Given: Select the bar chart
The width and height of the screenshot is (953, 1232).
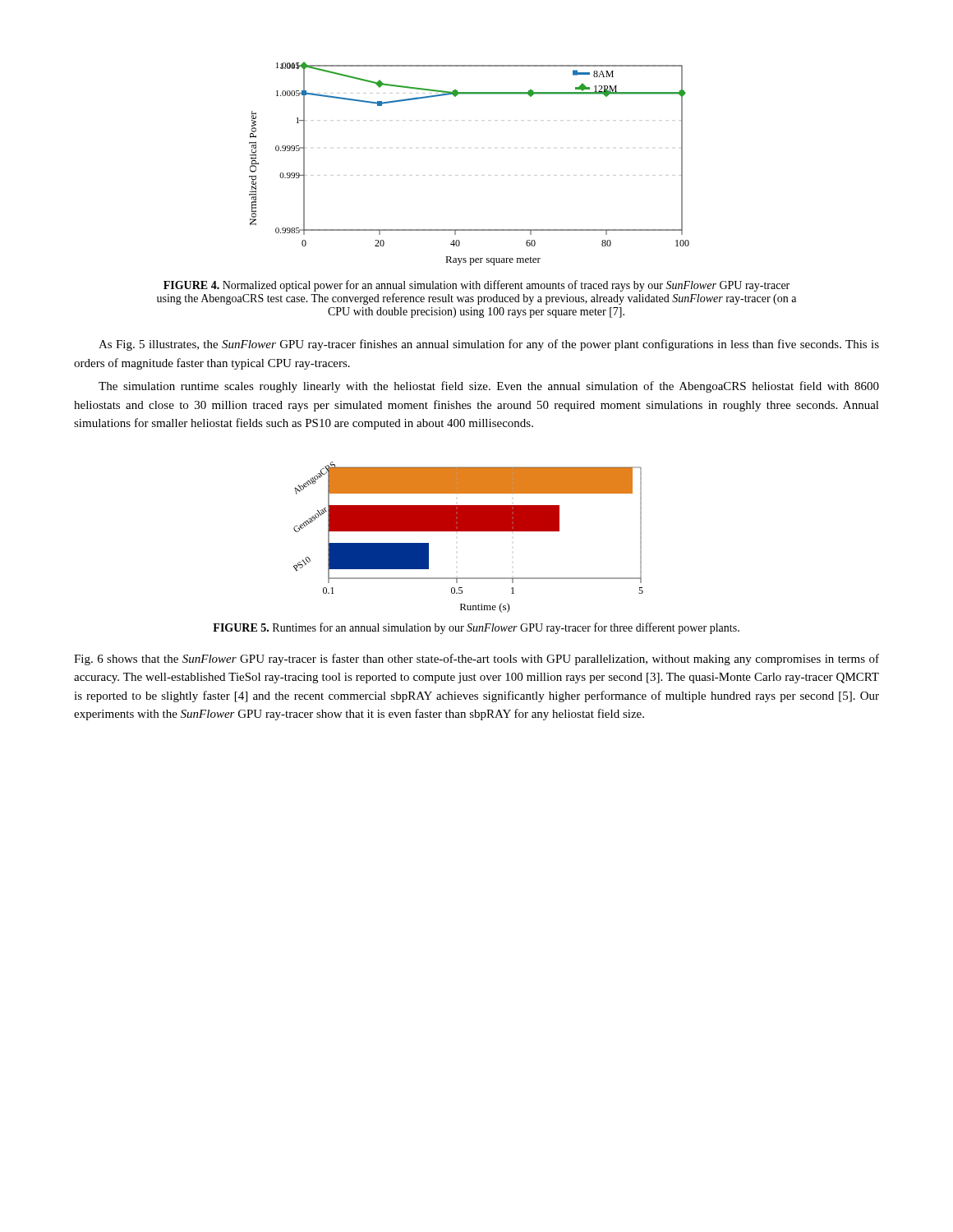Looking at the screenshot, I should click(x=476, y=531).
